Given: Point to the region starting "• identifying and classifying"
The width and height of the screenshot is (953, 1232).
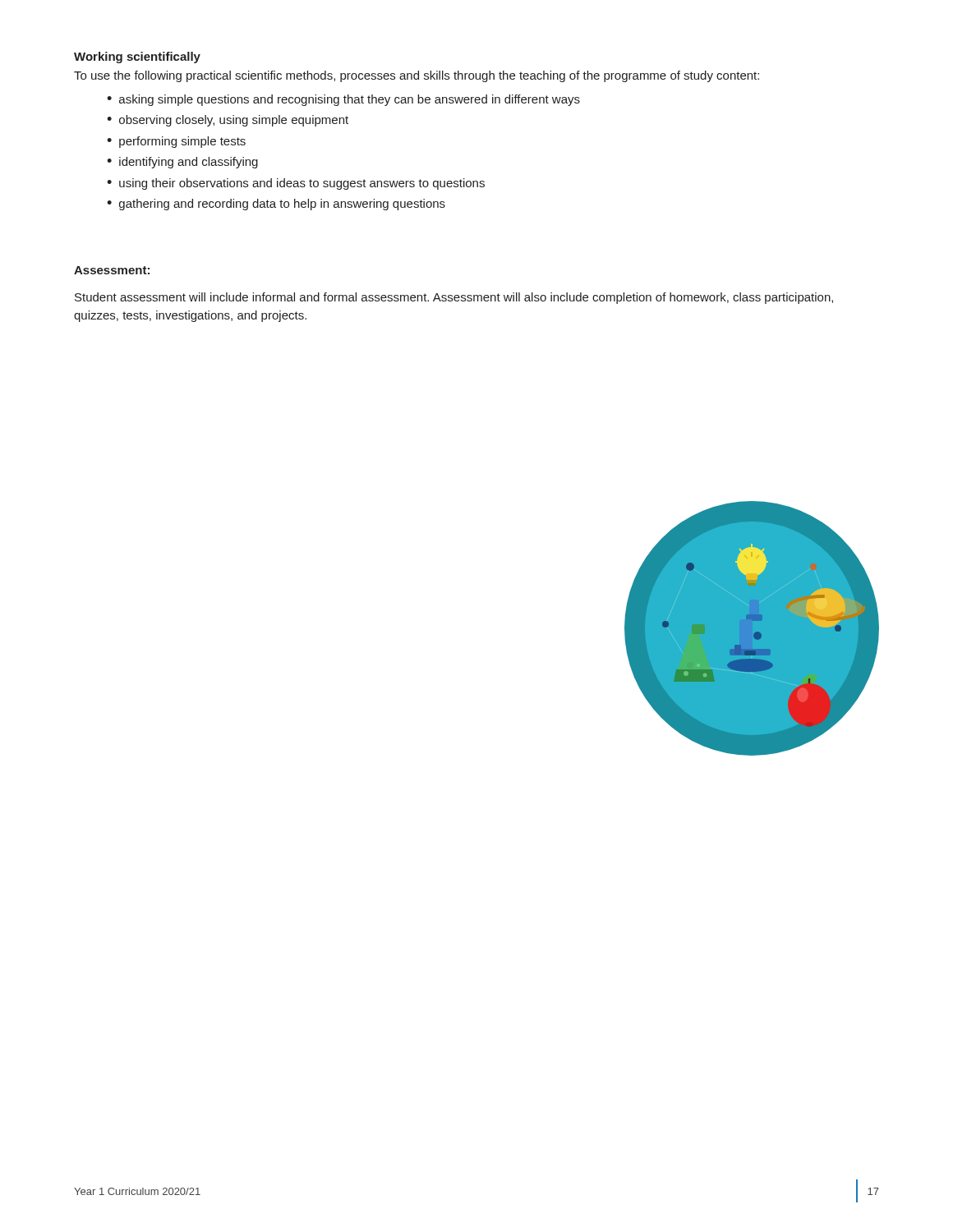Looking at the screenshot, I should 183,162.
